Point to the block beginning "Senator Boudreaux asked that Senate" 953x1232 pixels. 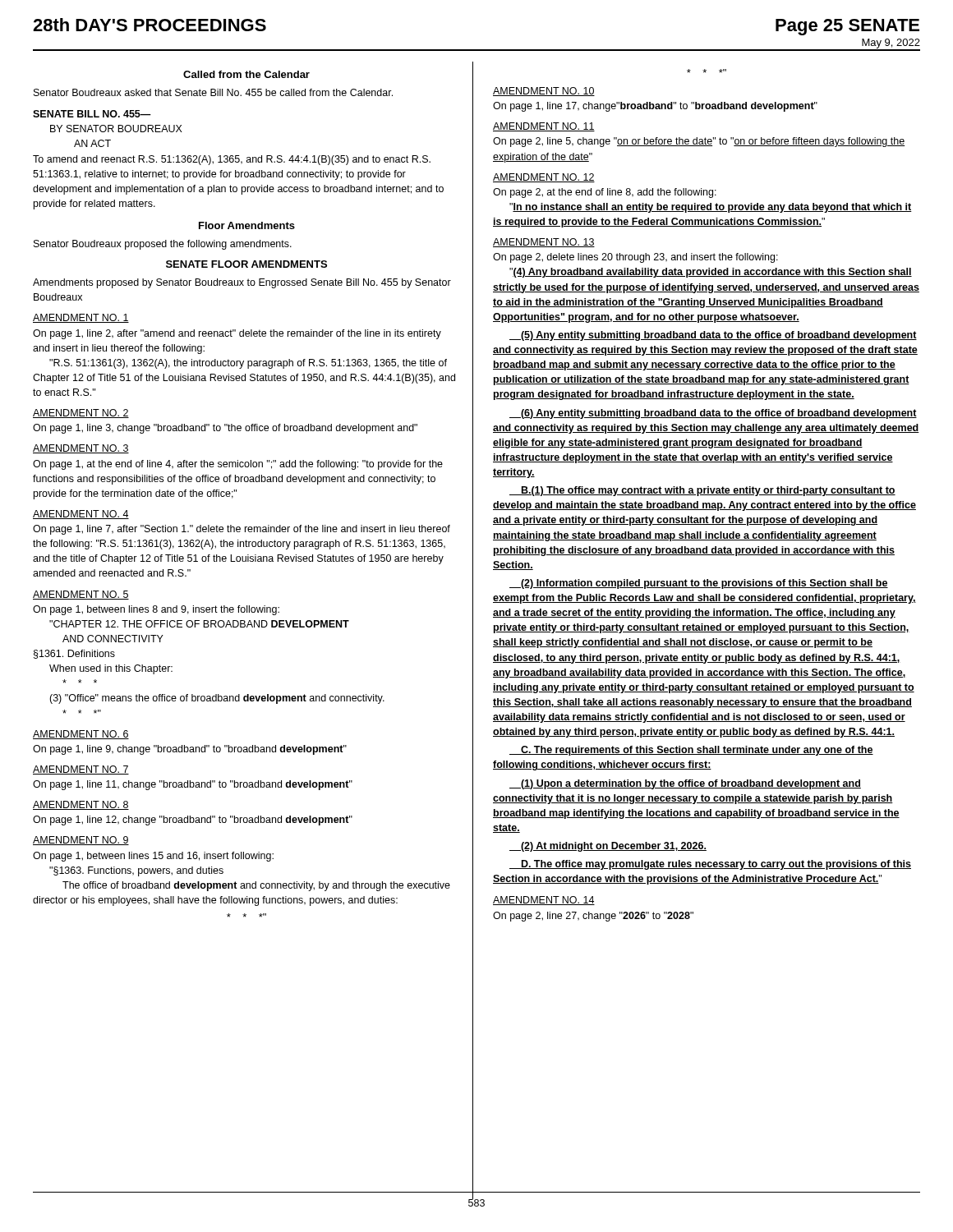(x=213, y=93)
